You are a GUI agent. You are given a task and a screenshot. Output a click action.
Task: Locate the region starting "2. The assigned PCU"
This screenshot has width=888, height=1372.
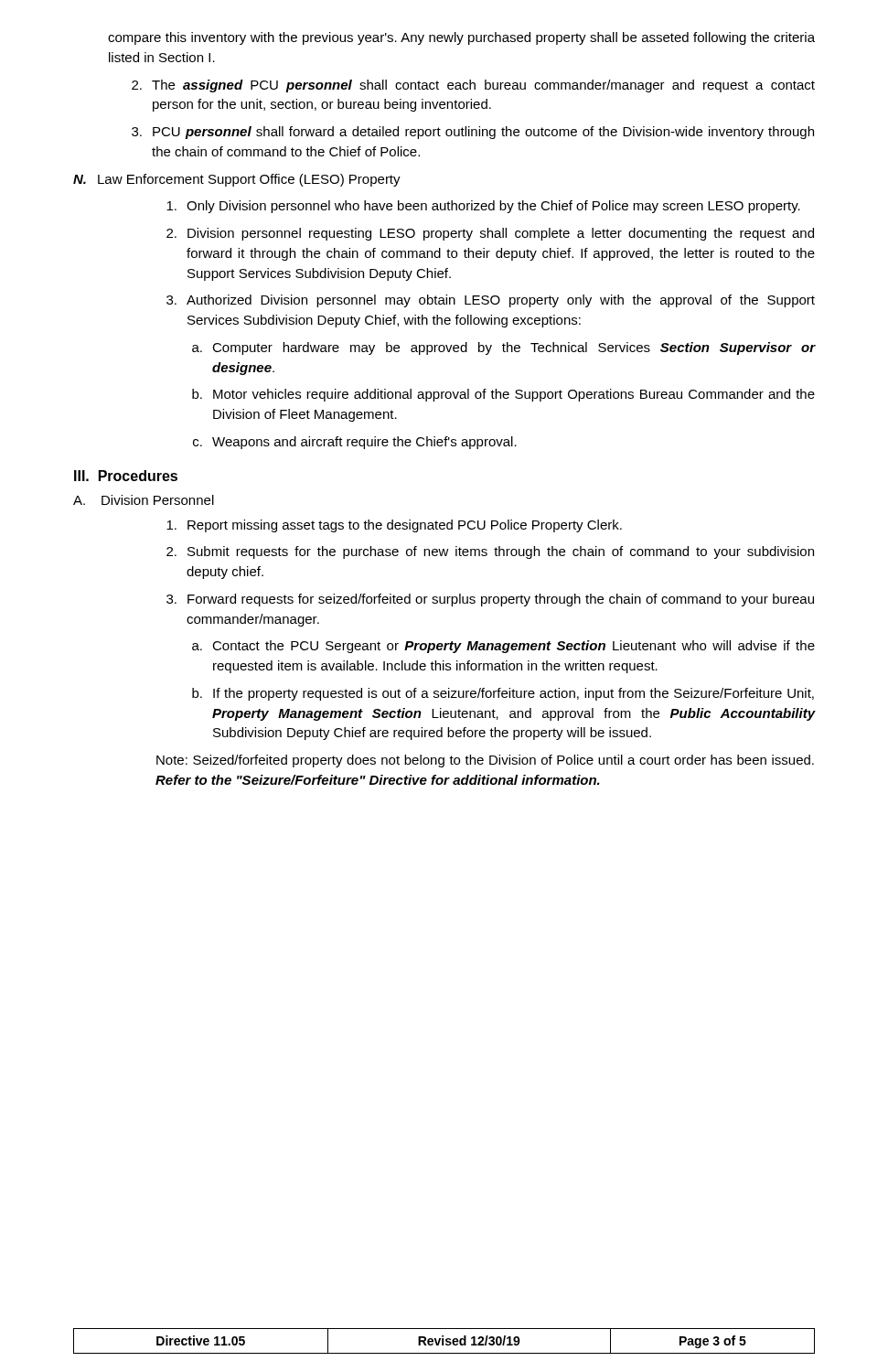[461, 94]
